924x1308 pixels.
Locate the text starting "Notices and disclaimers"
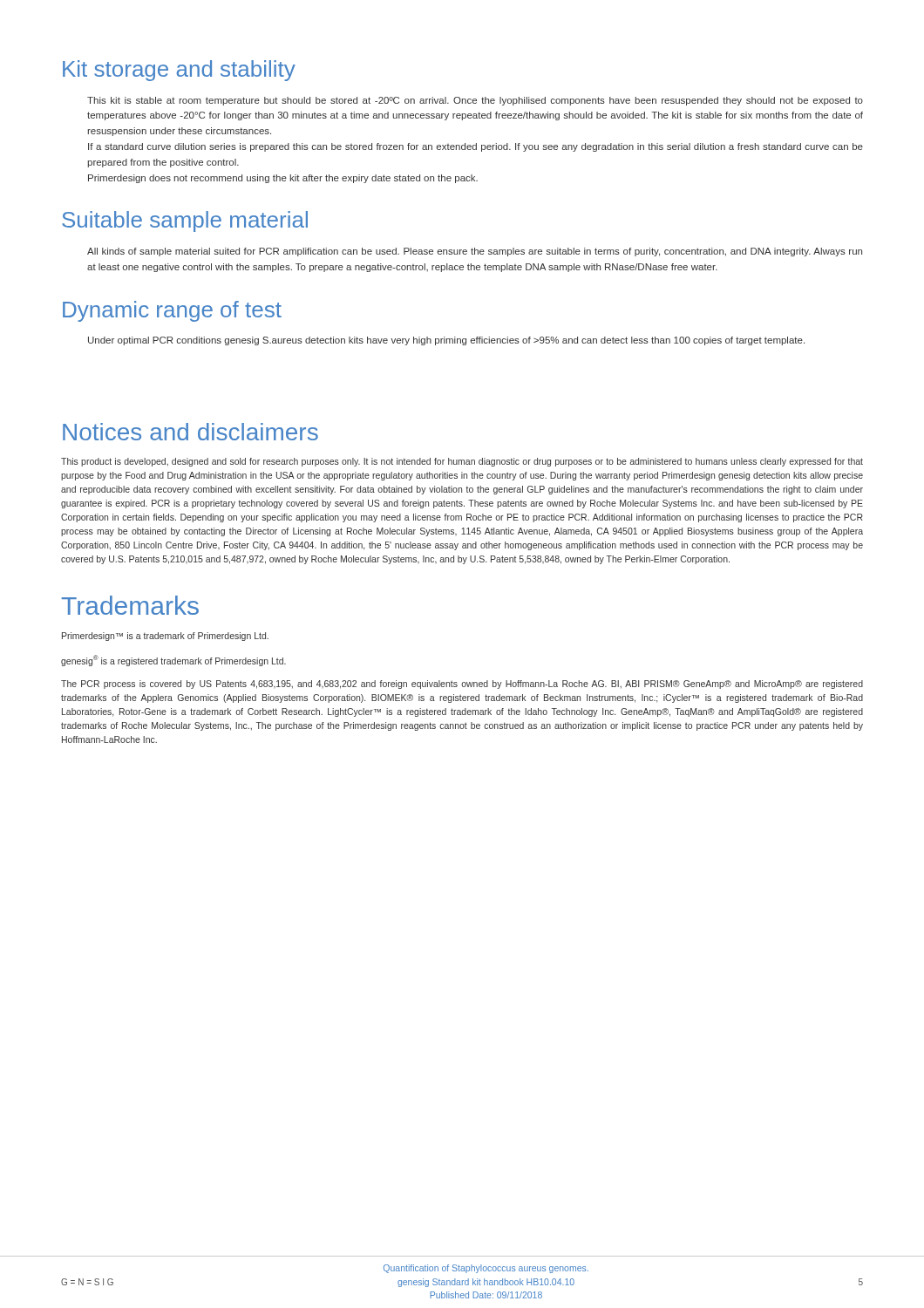190,432
